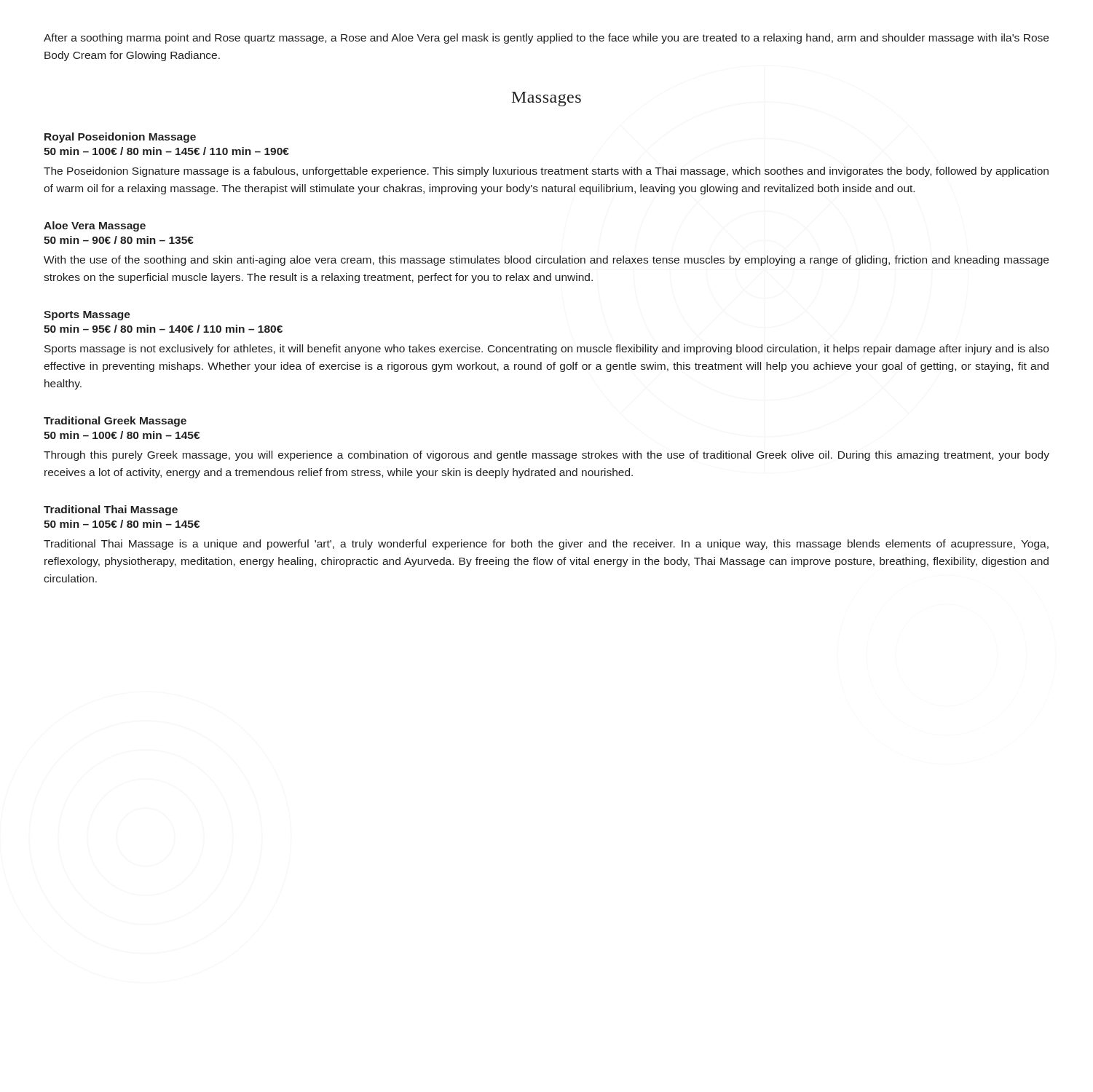
Task: Click on the text block with the text "Traditional Thai Massage is a unique and"
Action: click(x=546, y=561)
